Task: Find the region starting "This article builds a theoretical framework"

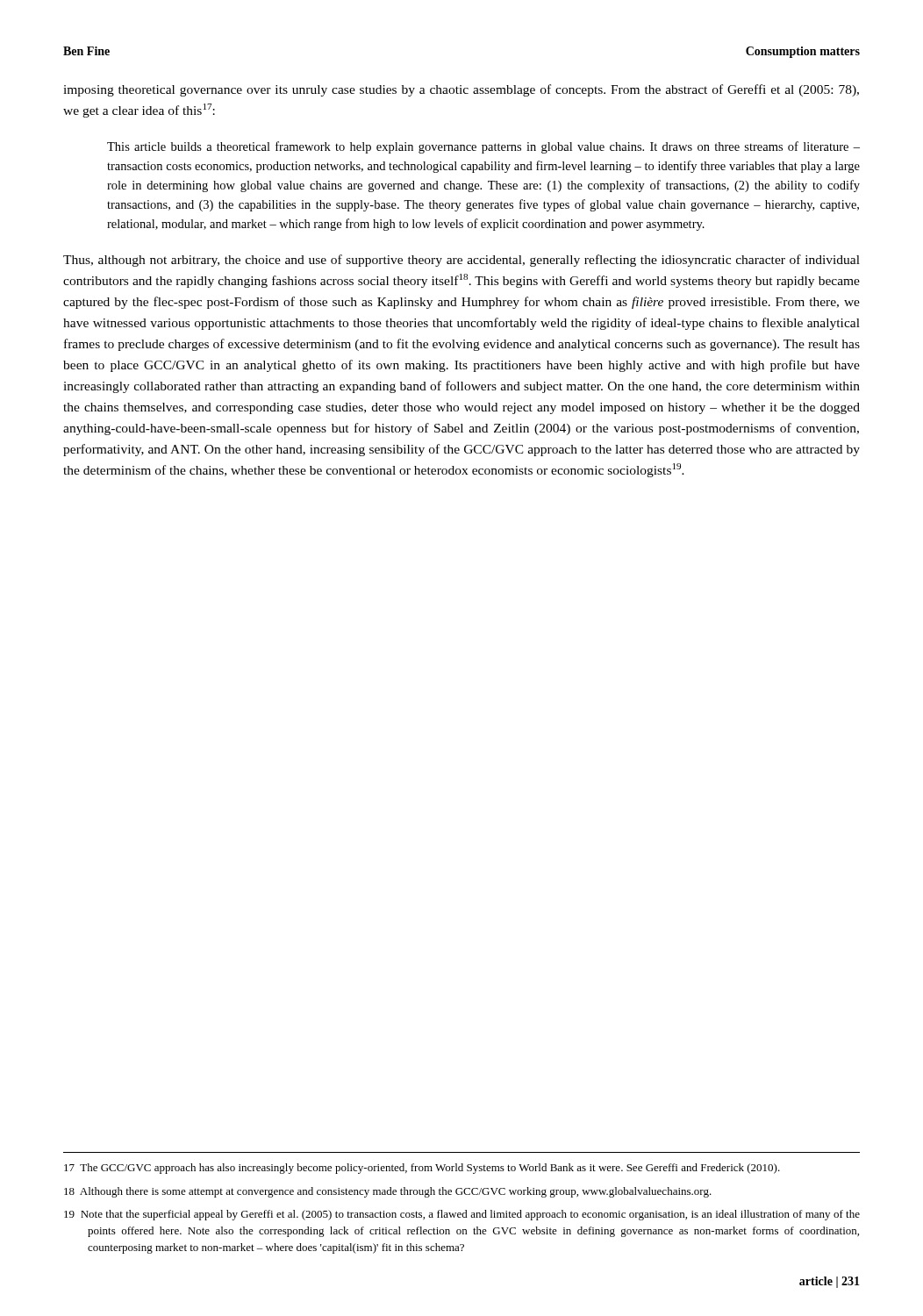Action: (483, 185)
